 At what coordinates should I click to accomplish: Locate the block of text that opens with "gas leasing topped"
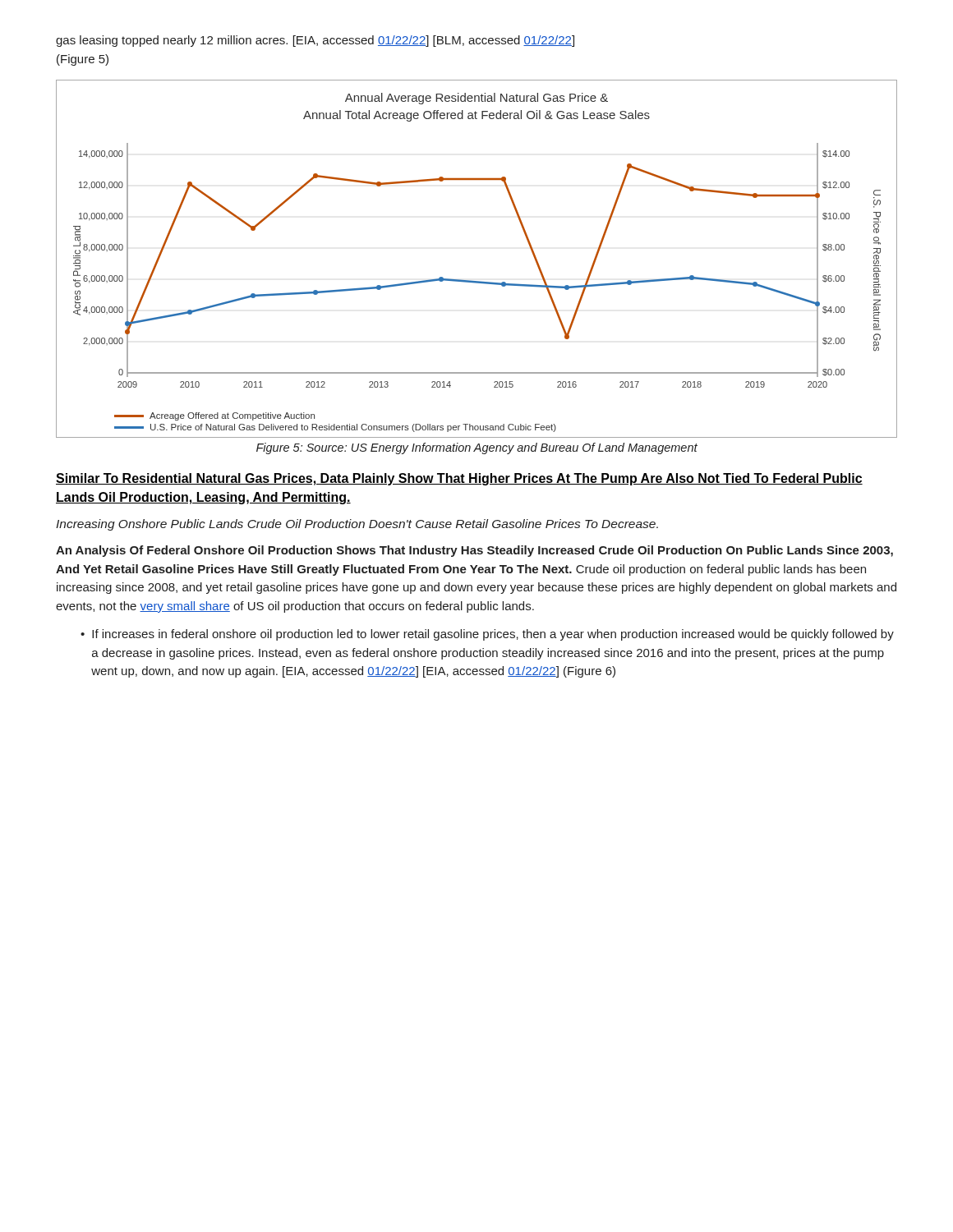tap(315, 49)
